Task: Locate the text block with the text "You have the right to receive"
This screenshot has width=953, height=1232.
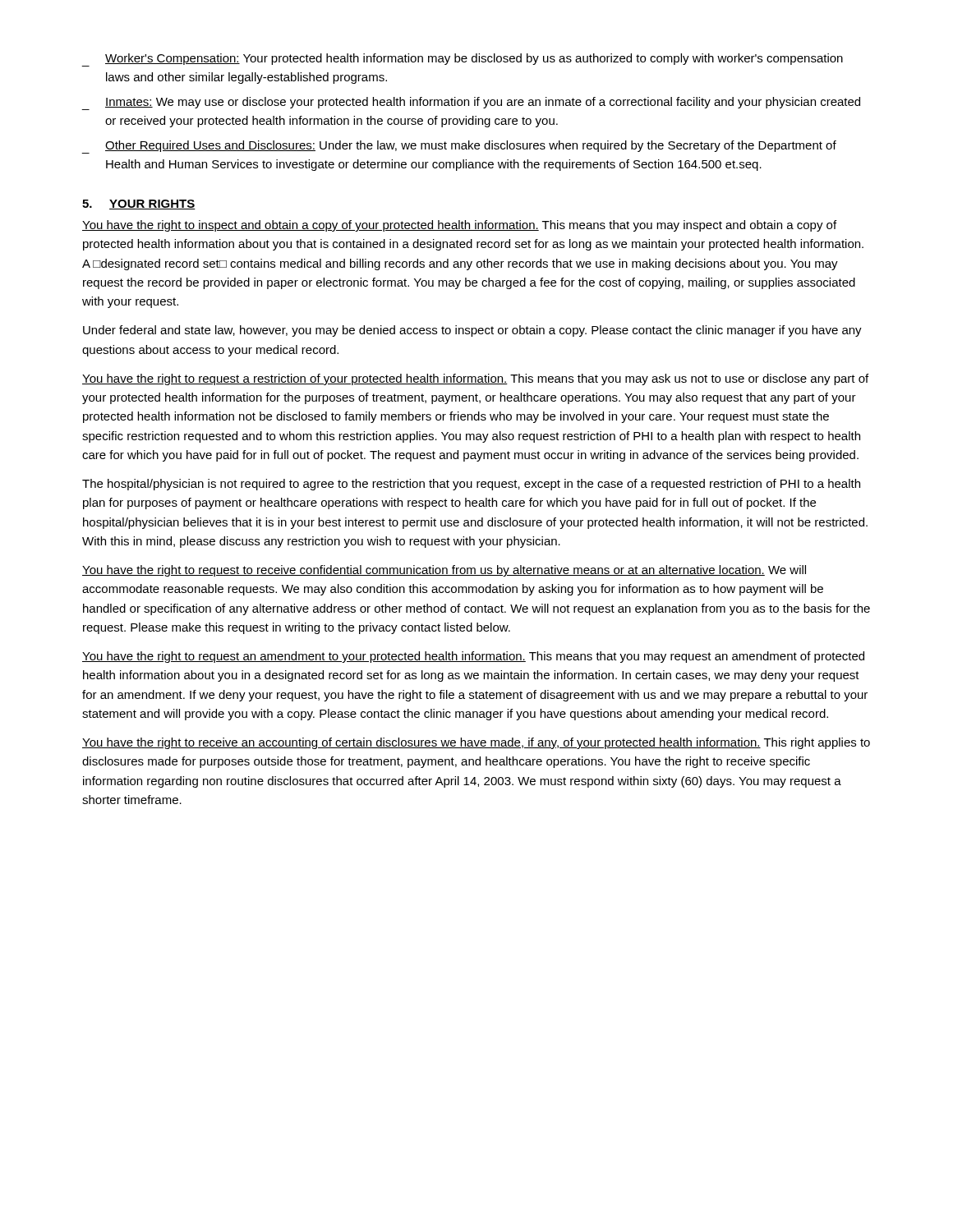Action: (476, 771)
